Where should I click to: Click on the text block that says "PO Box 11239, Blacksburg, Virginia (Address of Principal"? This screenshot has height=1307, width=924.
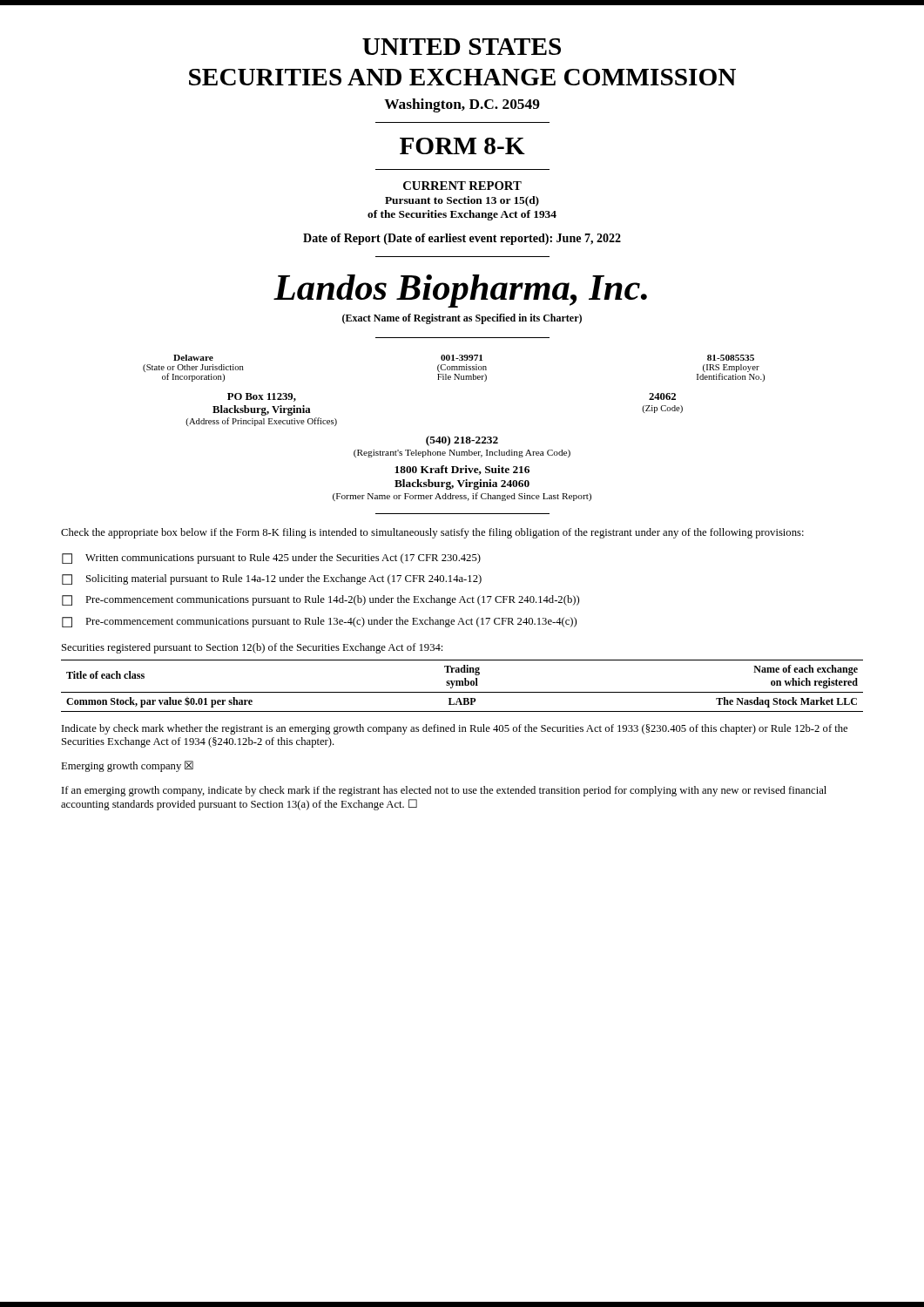click(x=254, y=397)
